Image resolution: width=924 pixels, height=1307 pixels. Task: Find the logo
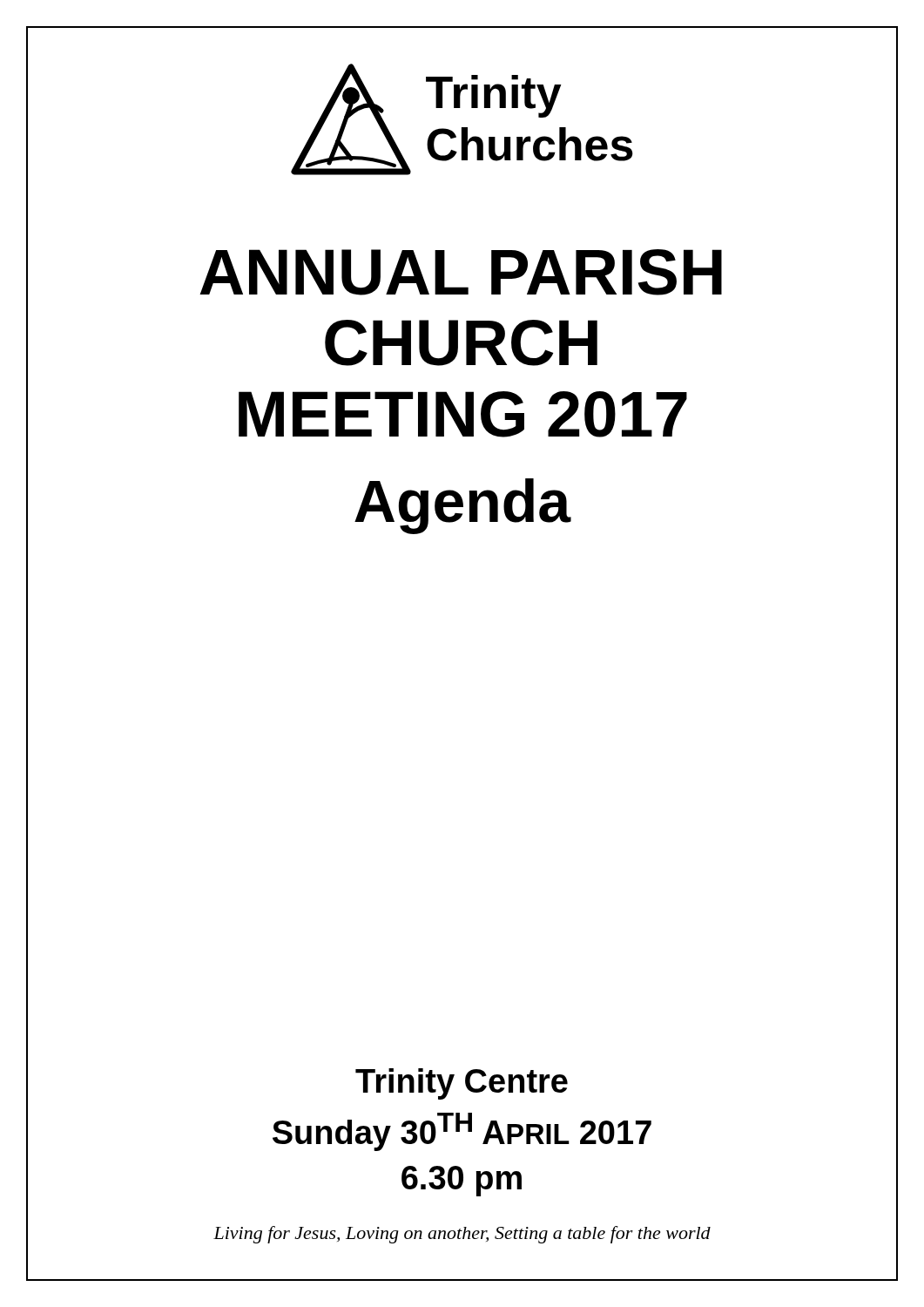(462, 119)
